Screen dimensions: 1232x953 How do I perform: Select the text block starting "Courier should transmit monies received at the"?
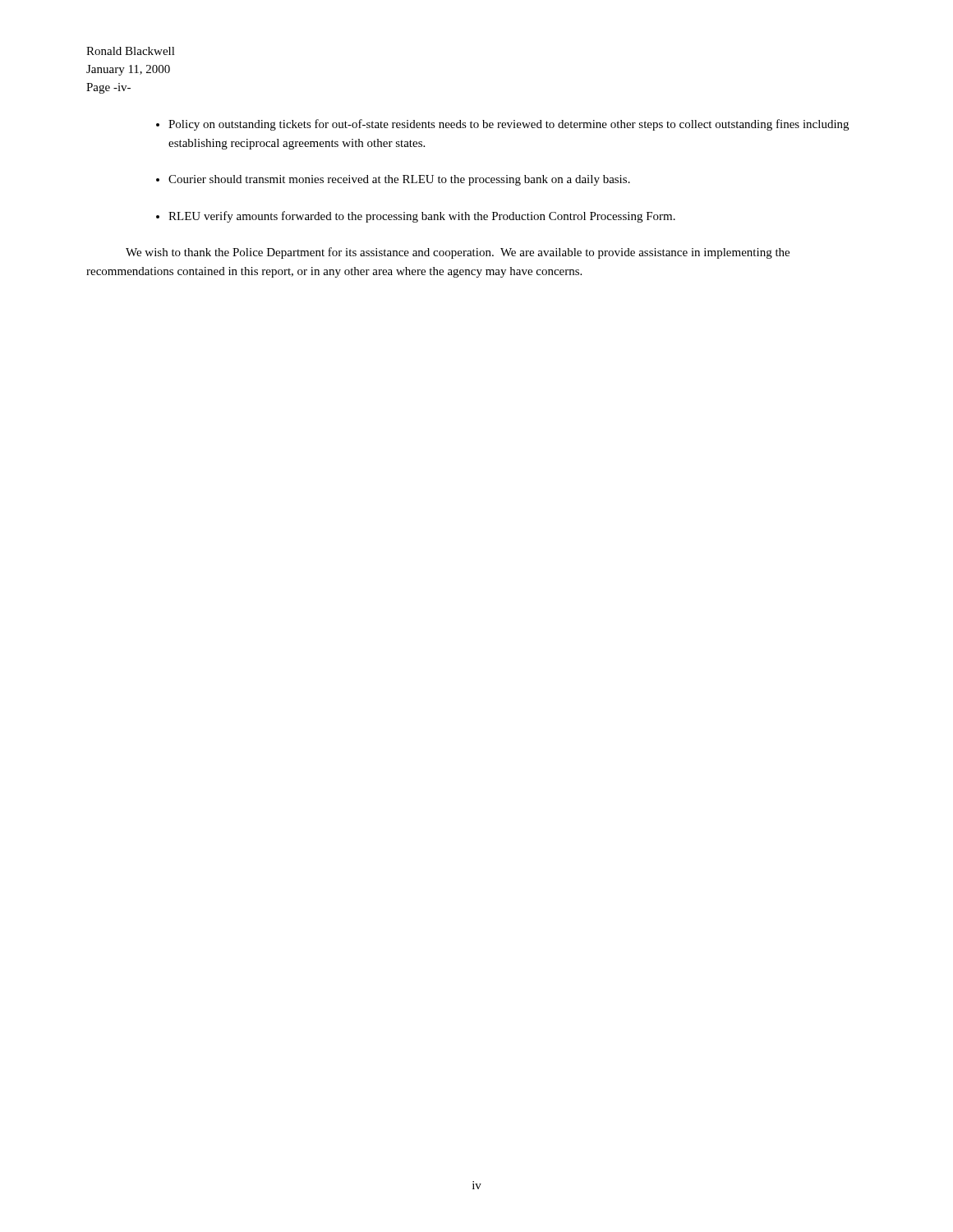click(x=399, y=179)
